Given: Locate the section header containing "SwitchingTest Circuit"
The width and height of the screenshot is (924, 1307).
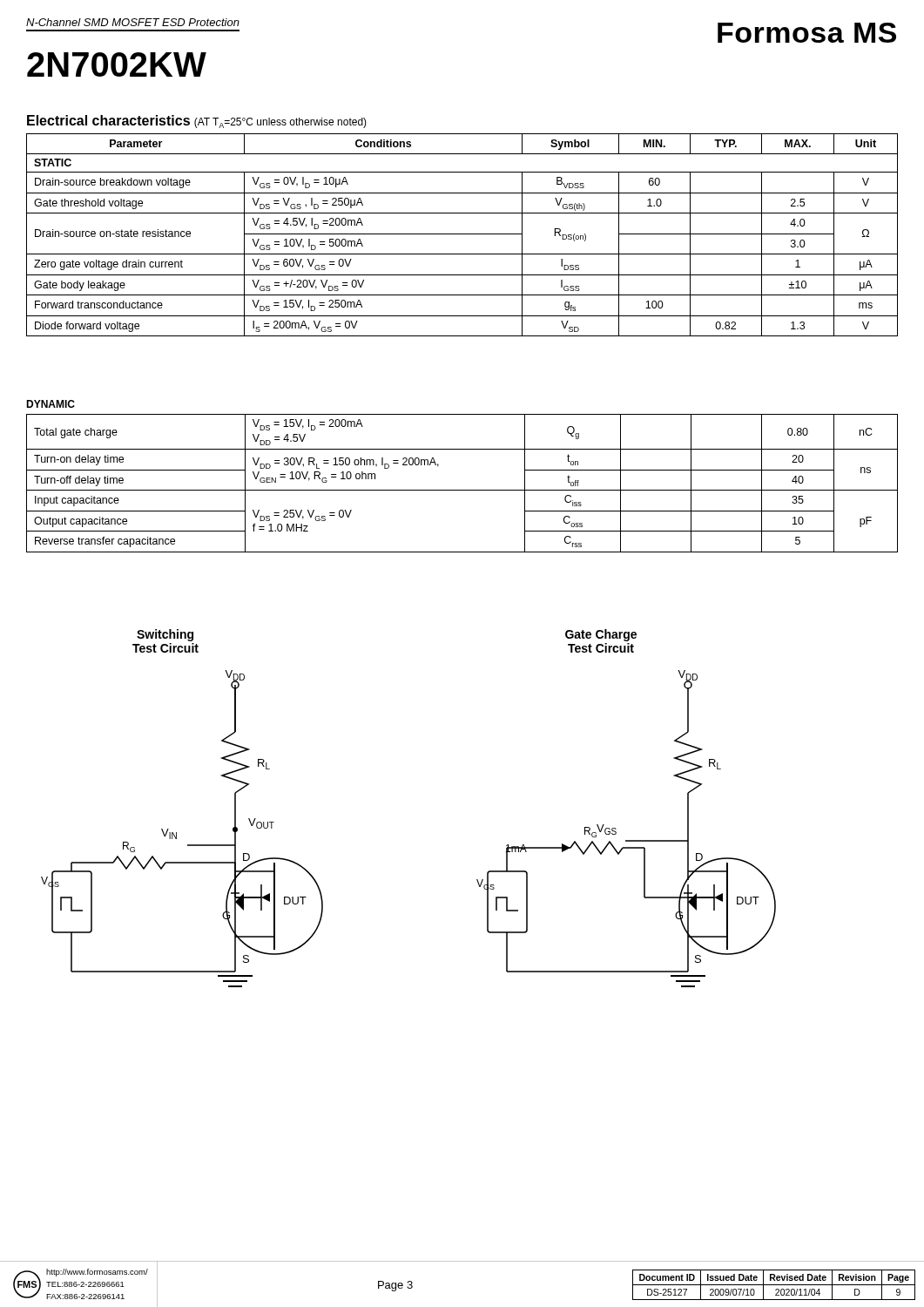Looking at the screenshot, I should (x=165, y=641).
